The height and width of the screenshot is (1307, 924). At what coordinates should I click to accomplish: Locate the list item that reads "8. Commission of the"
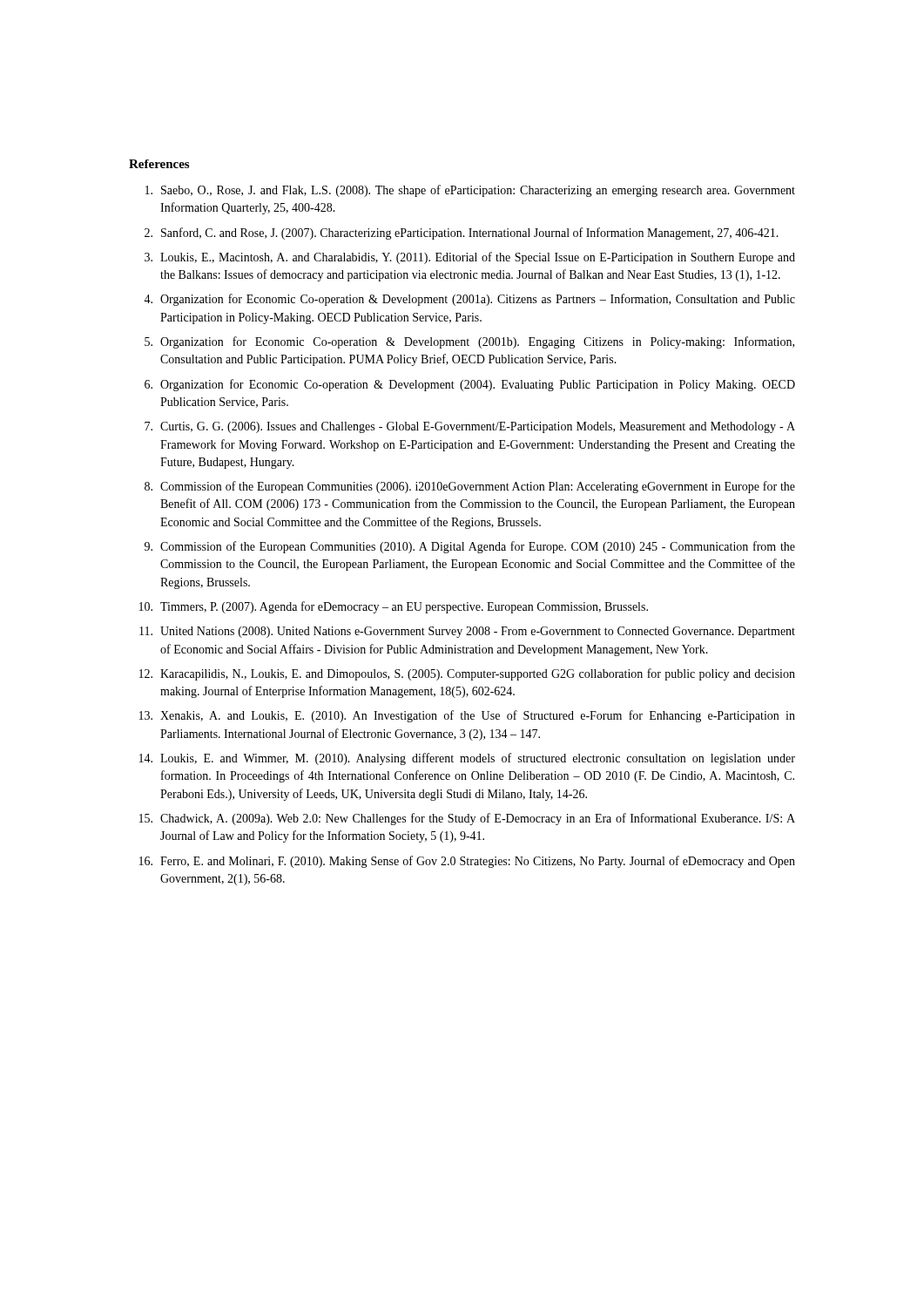point(462,505)
